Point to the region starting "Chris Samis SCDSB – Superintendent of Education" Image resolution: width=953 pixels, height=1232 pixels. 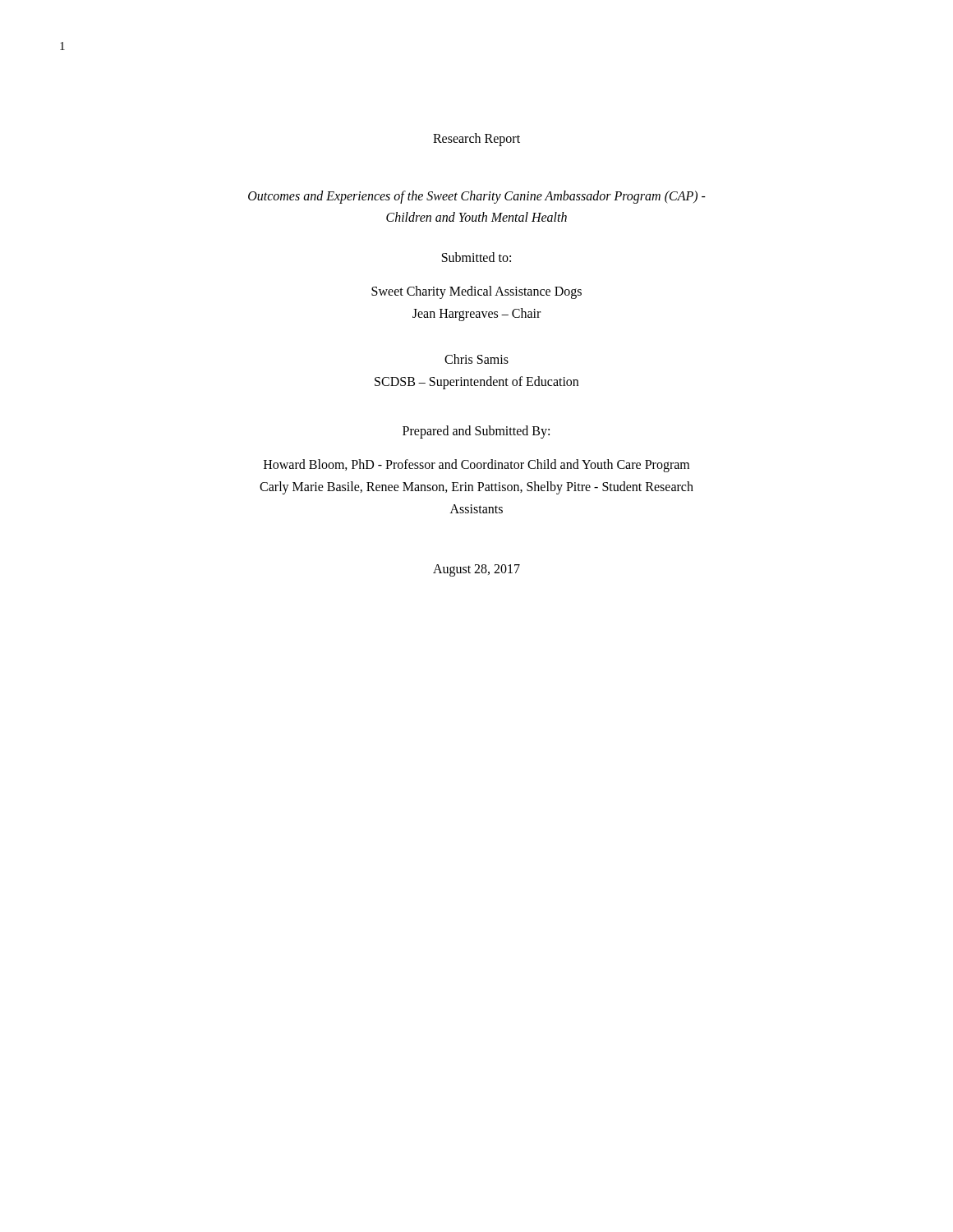pyautogui.click(x=476, y=370)
